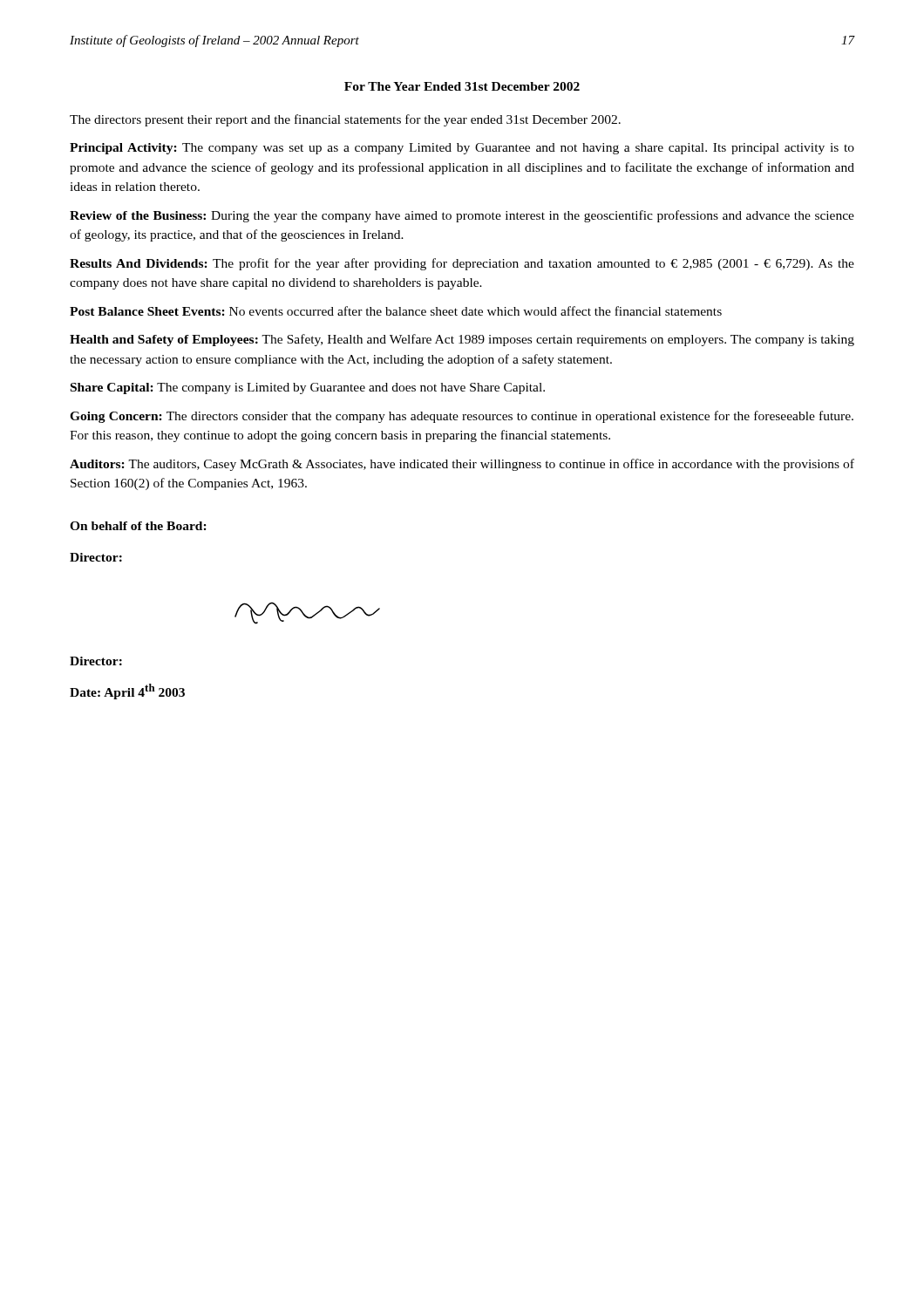Navigate to the region starting "Principal Activity: The company"
This screenshot has height=1308, width=924.
tap(462, 167)
